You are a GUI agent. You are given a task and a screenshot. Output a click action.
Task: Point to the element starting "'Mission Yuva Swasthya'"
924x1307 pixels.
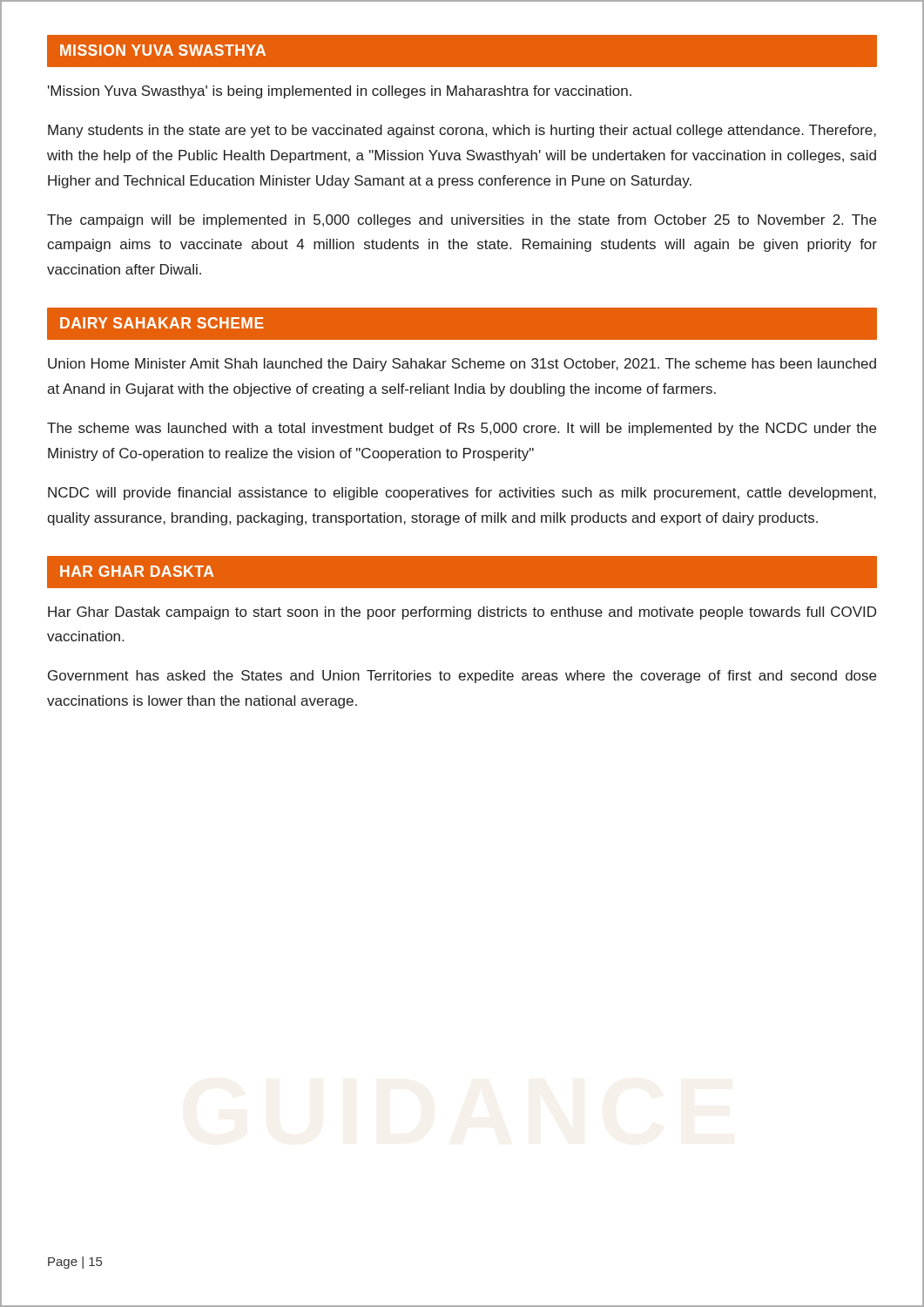pos(340,91)
